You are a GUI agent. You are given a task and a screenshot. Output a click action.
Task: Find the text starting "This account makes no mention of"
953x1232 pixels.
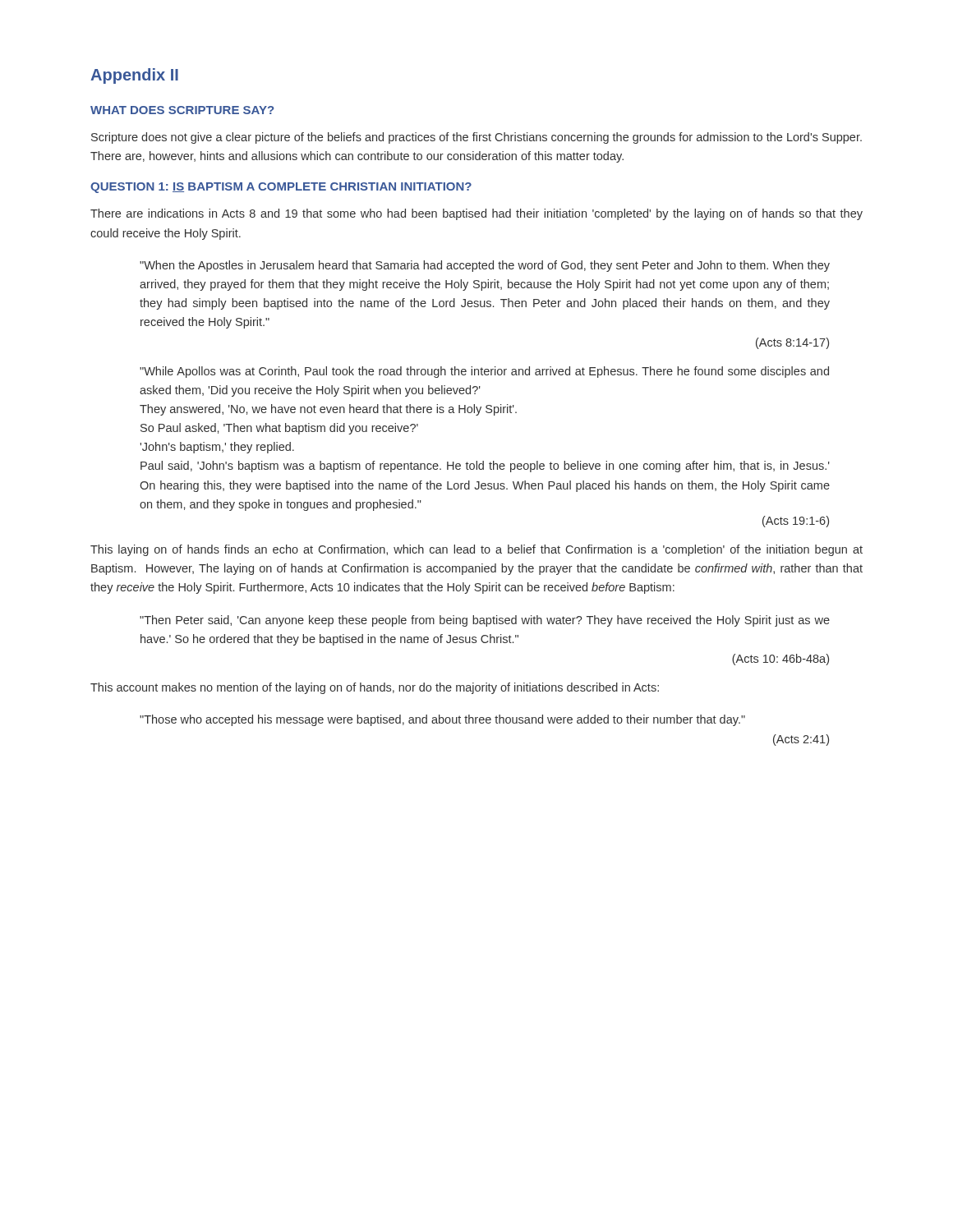click(375, 687)
